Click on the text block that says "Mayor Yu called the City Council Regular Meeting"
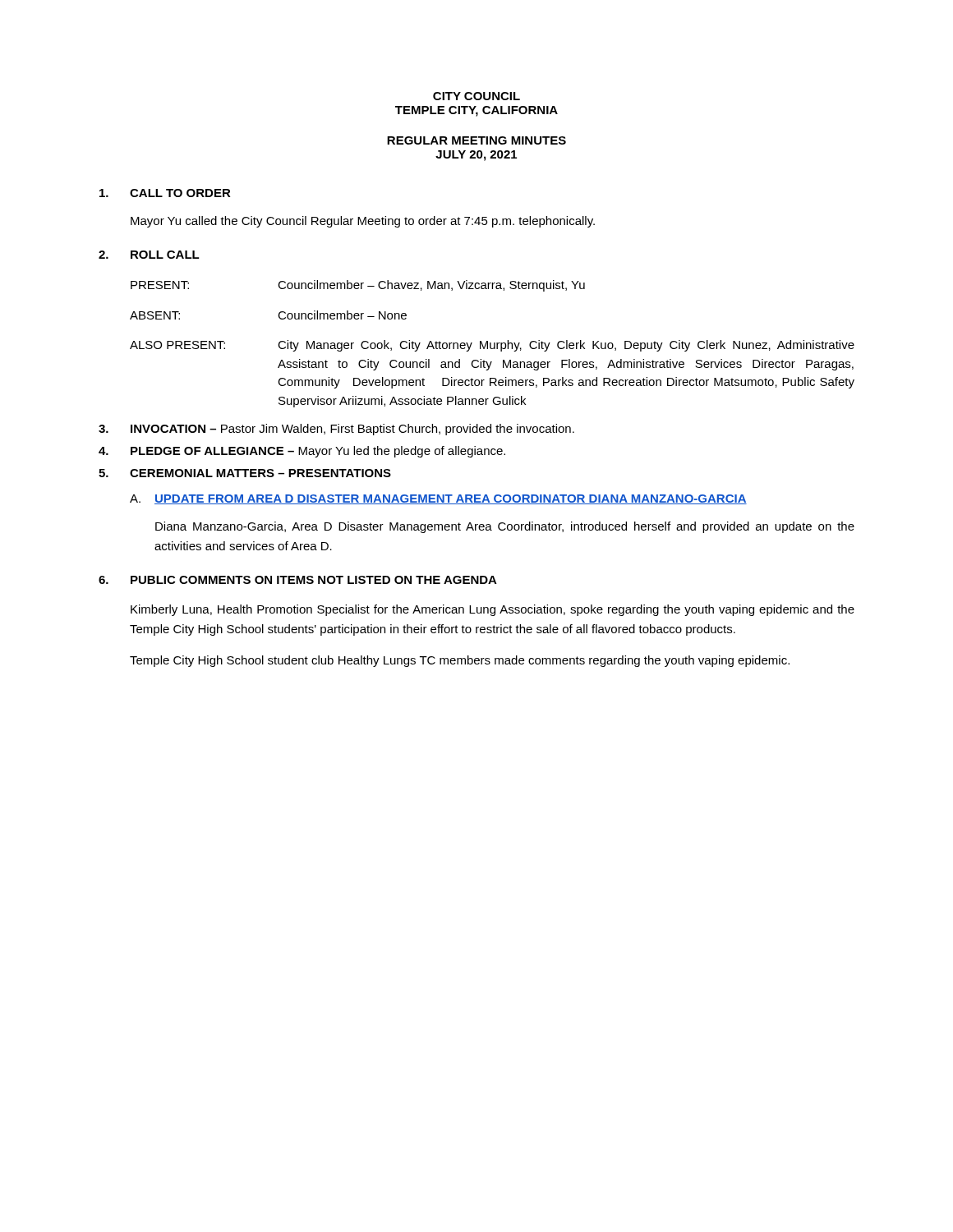The height and width of the screenshot is (1232, 953). pyautogui.click(x=363, y=221)
